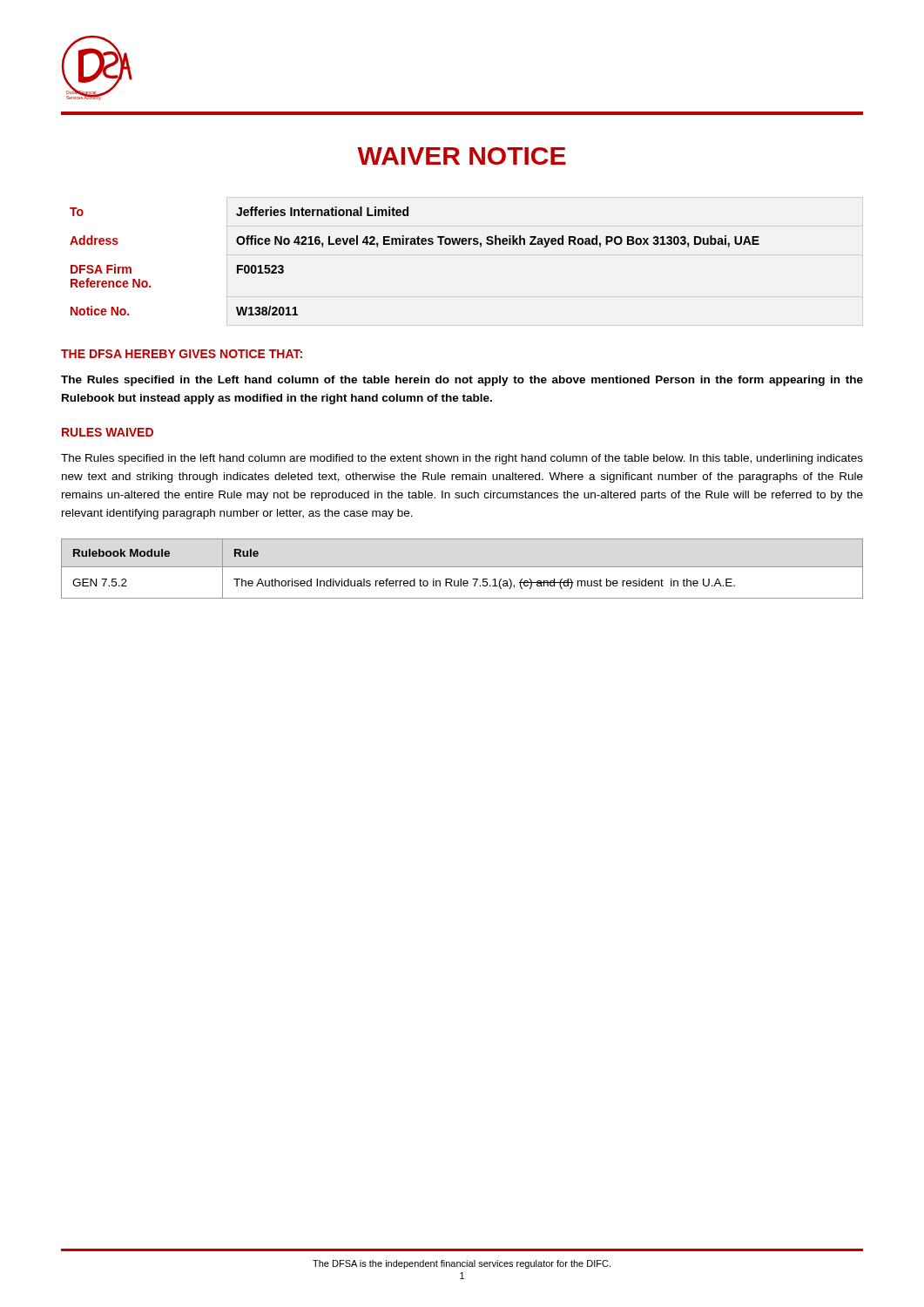Click on the text block starting "WAIVER NOTICE"
The width and height of the screenshot is (924, 1307).
[462, 156]
